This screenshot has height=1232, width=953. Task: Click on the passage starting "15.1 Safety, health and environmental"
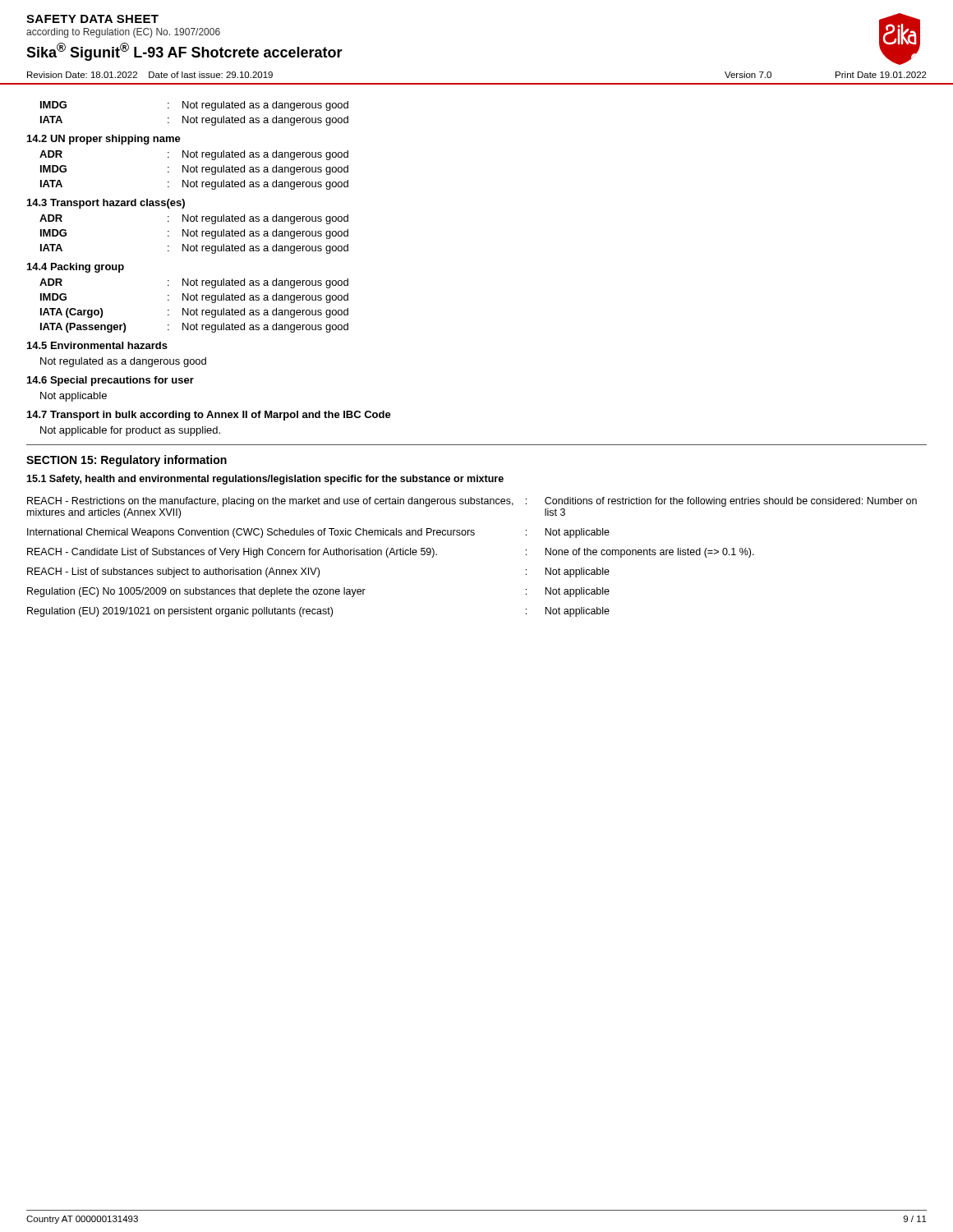pos(265,479)
